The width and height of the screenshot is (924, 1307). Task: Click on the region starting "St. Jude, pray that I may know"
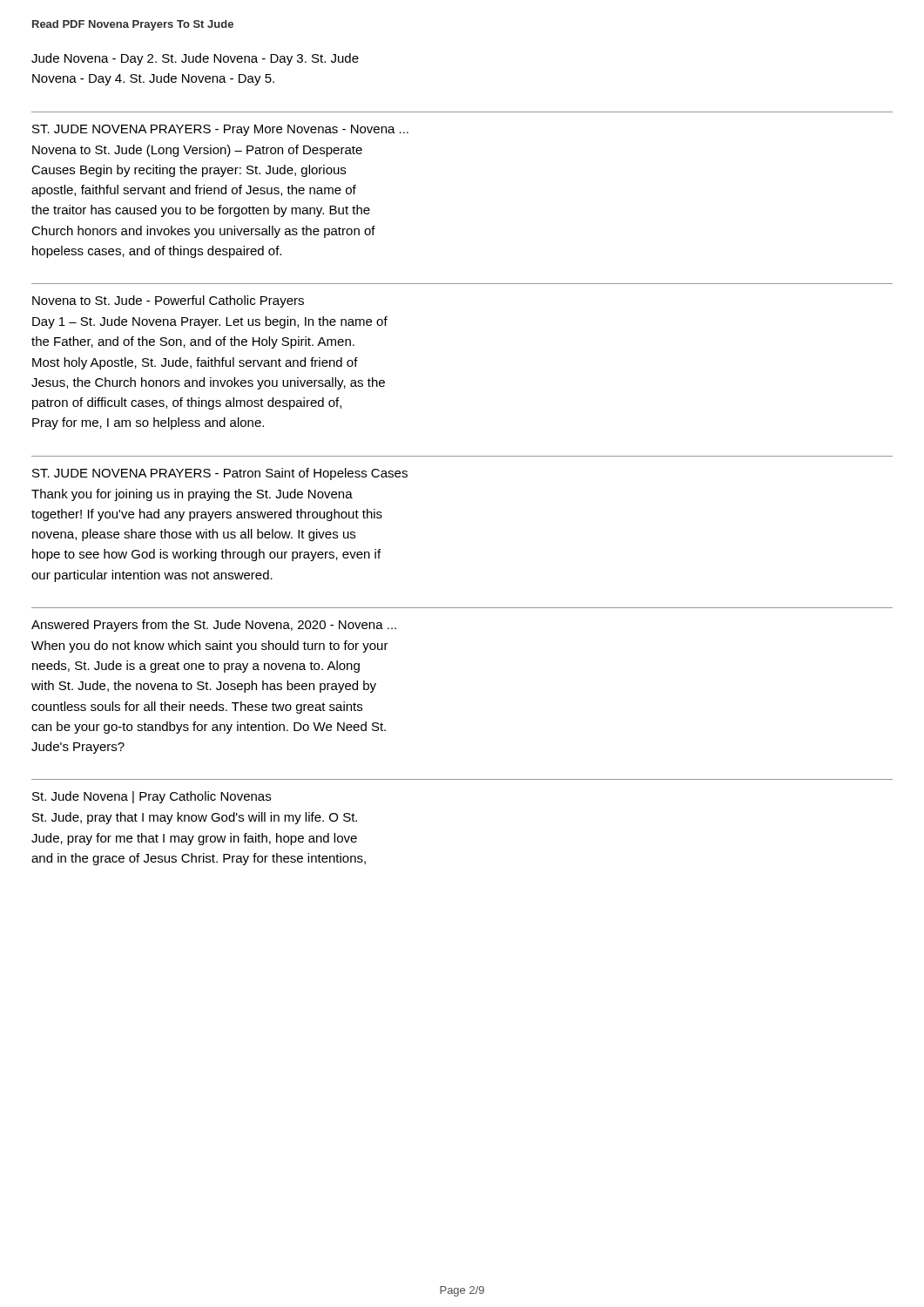[x=199, y=837]
